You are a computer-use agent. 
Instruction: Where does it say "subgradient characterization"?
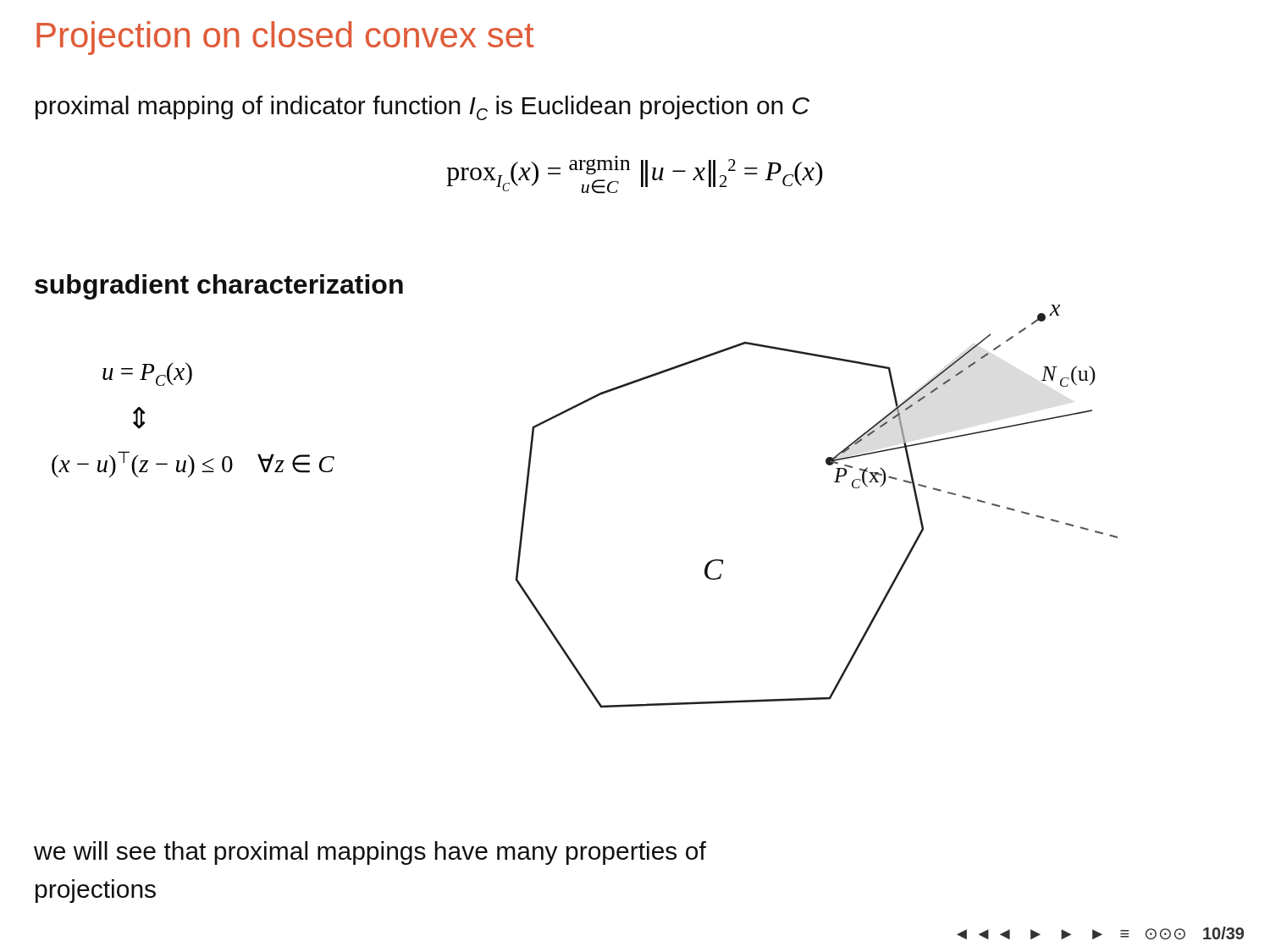tap(219, 284)
